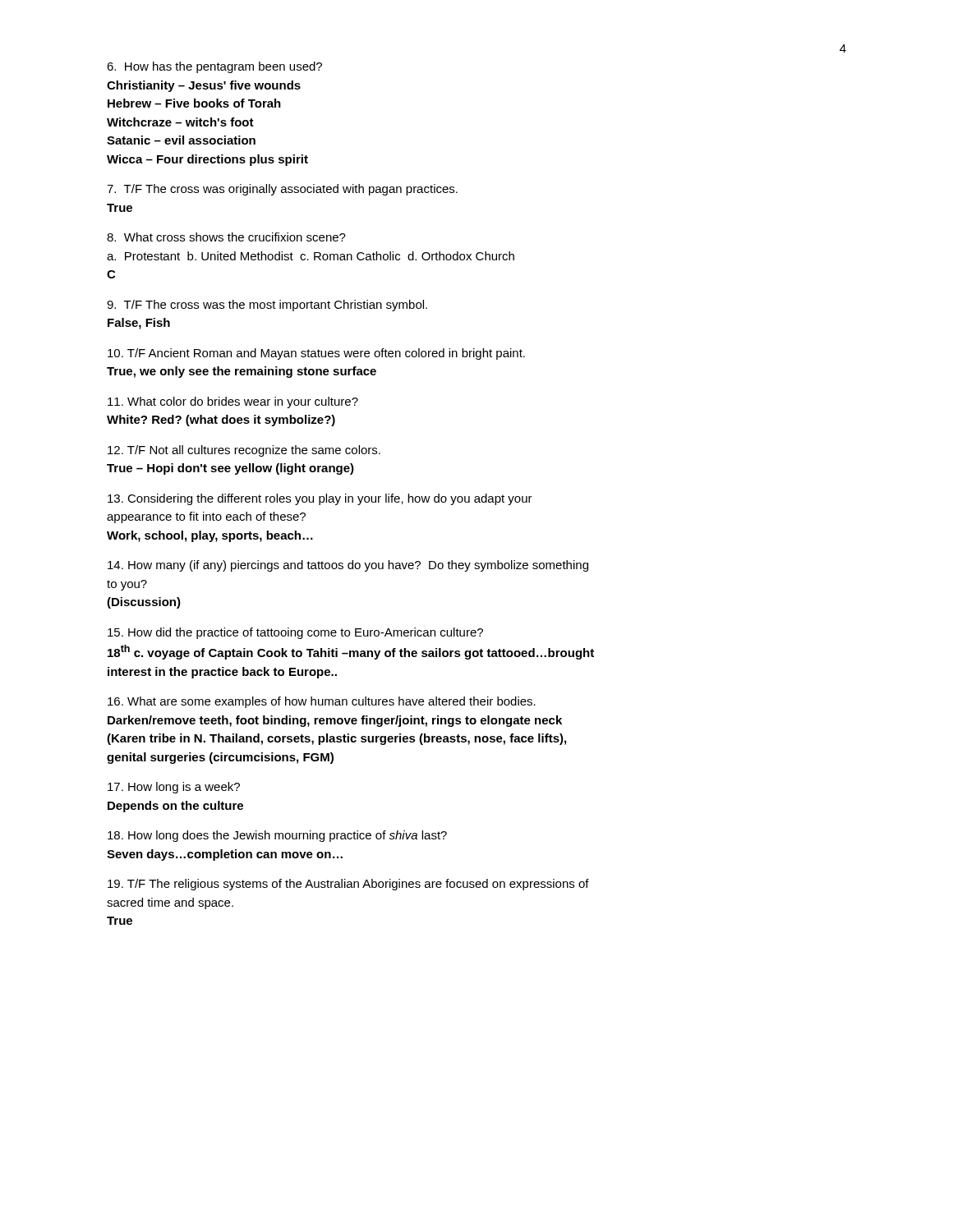Find the list item containing "10. T/F Ancient Roman and Mayan"
The image size is (953, 1232).
pos(476,362)
